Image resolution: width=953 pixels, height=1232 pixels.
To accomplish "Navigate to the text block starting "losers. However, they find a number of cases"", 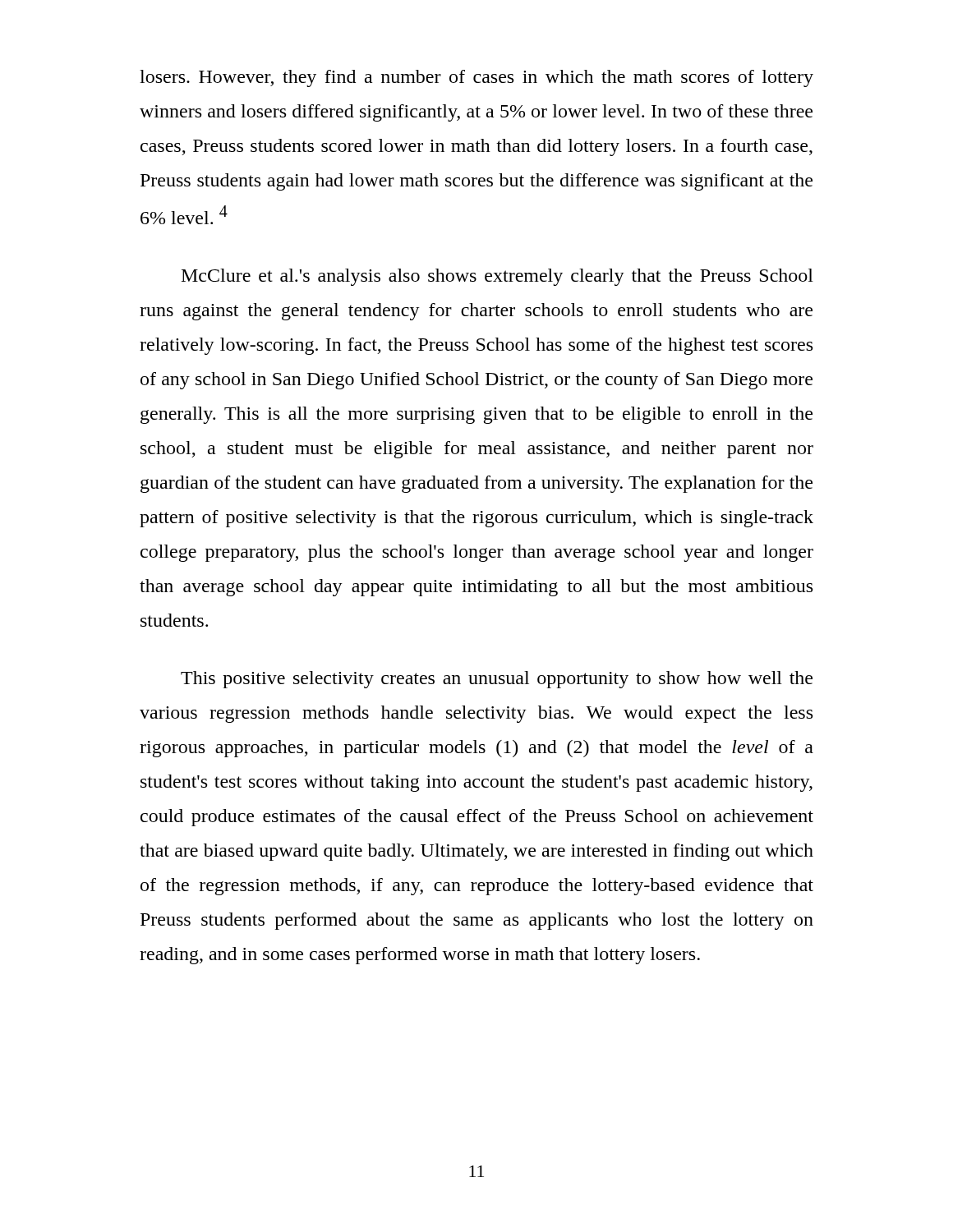I will tap(476, 147).
